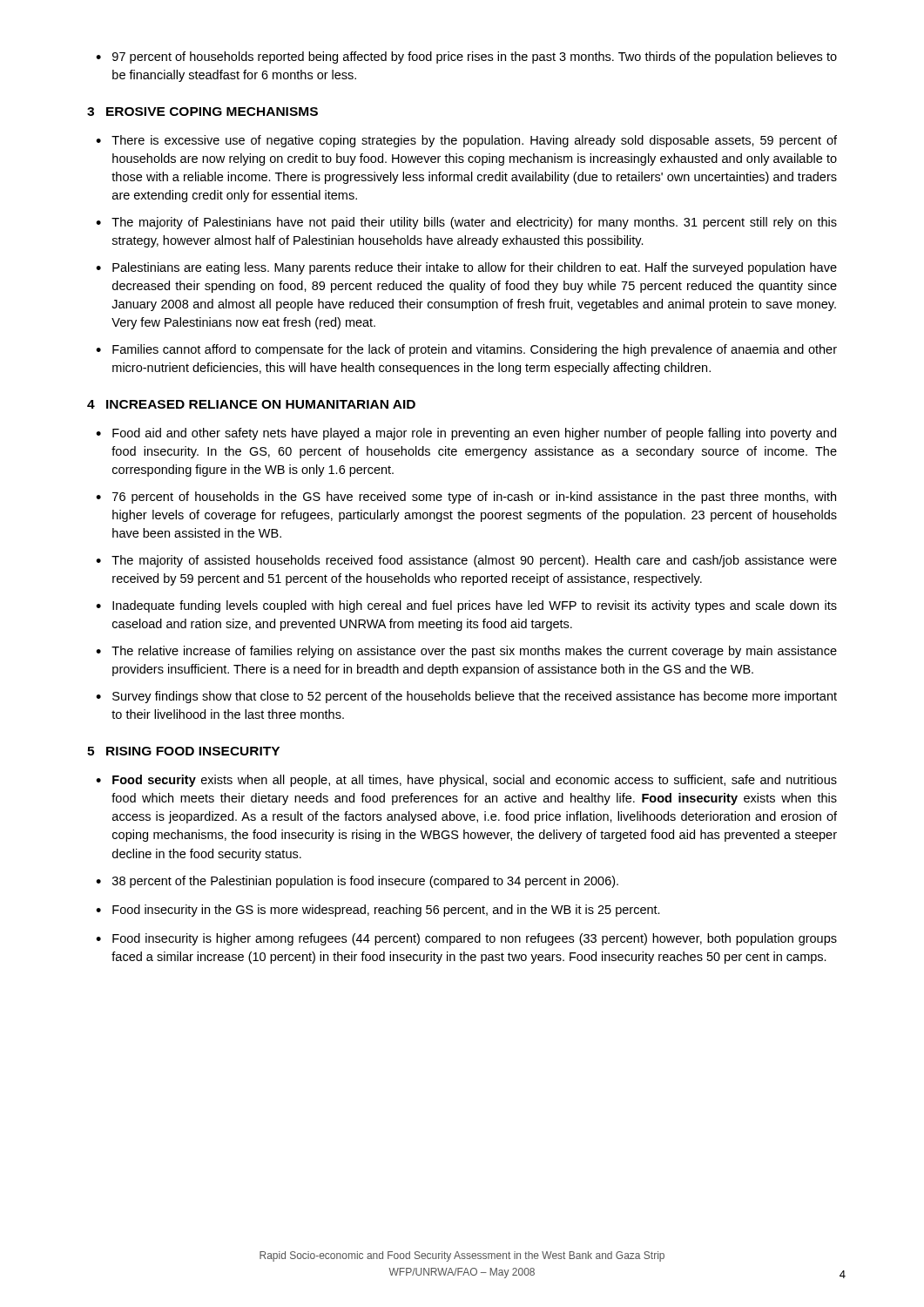
Task: Find the region starting "Palestinians are eating less. Many"
Action: coord(474,296)
